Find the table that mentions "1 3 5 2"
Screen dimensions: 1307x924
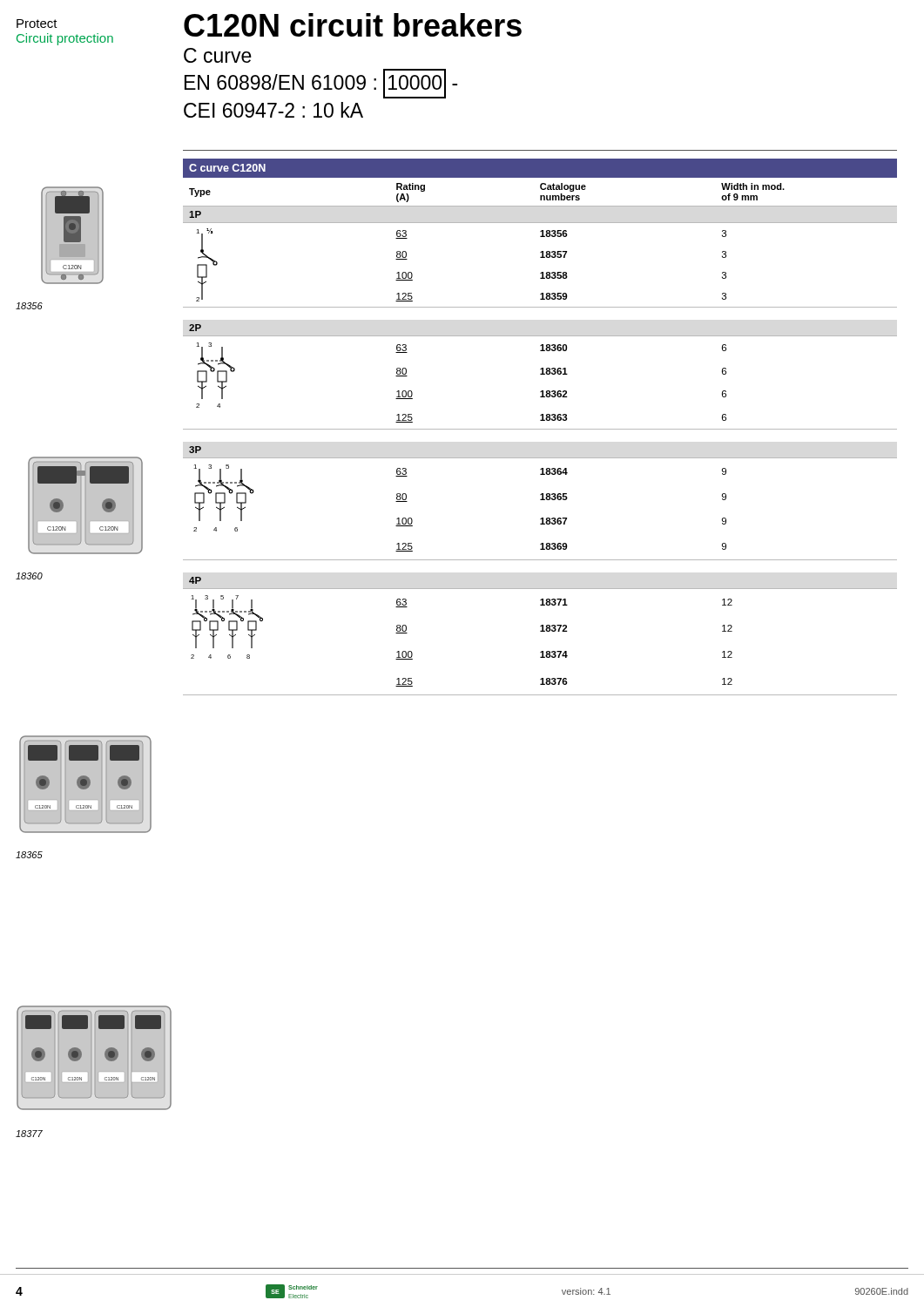[540, 427]
